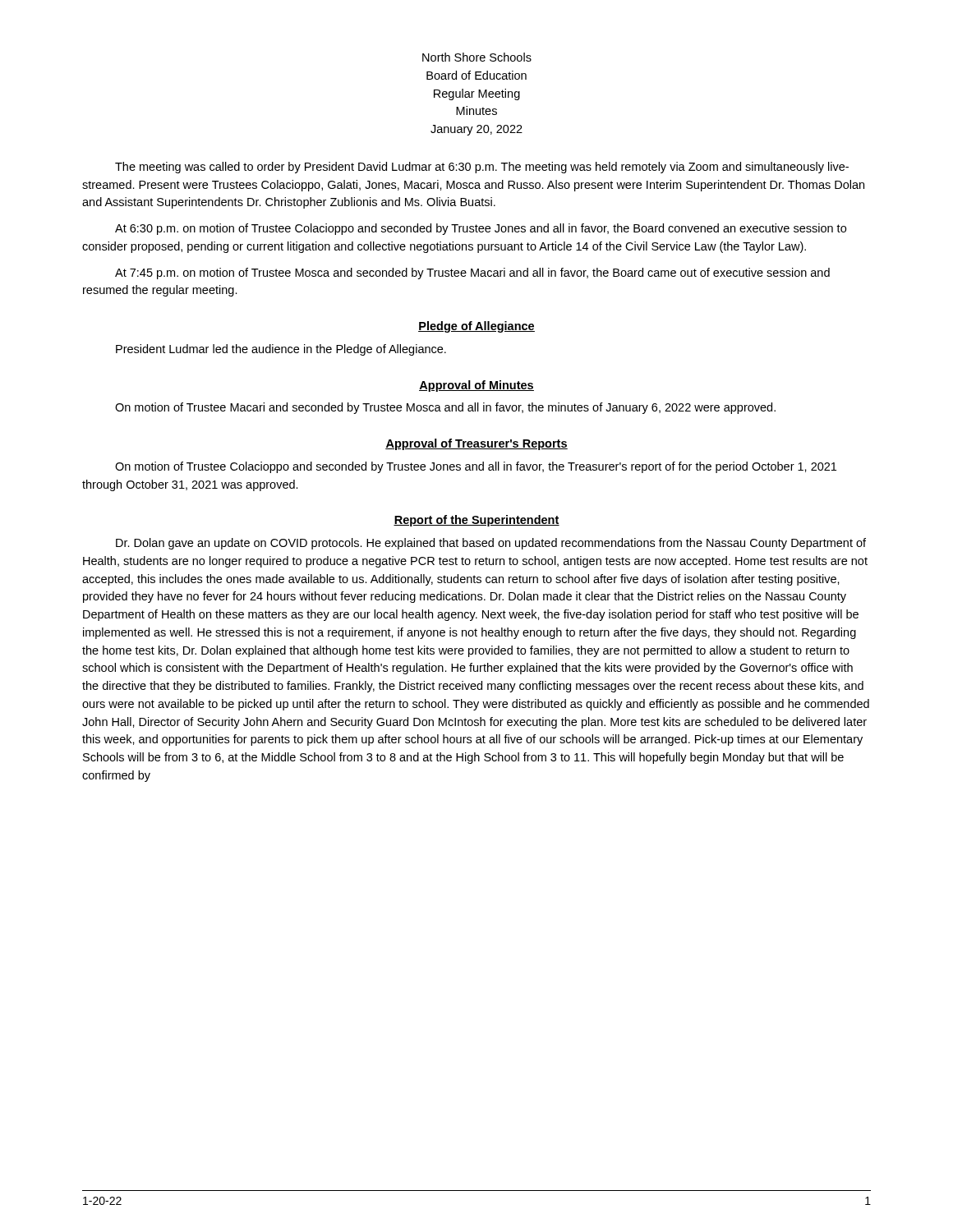Viewport: 953px width, 1232px height.
Task: Select the text block containing "At 6:30 p.m."
Action: tap(464, 237)
